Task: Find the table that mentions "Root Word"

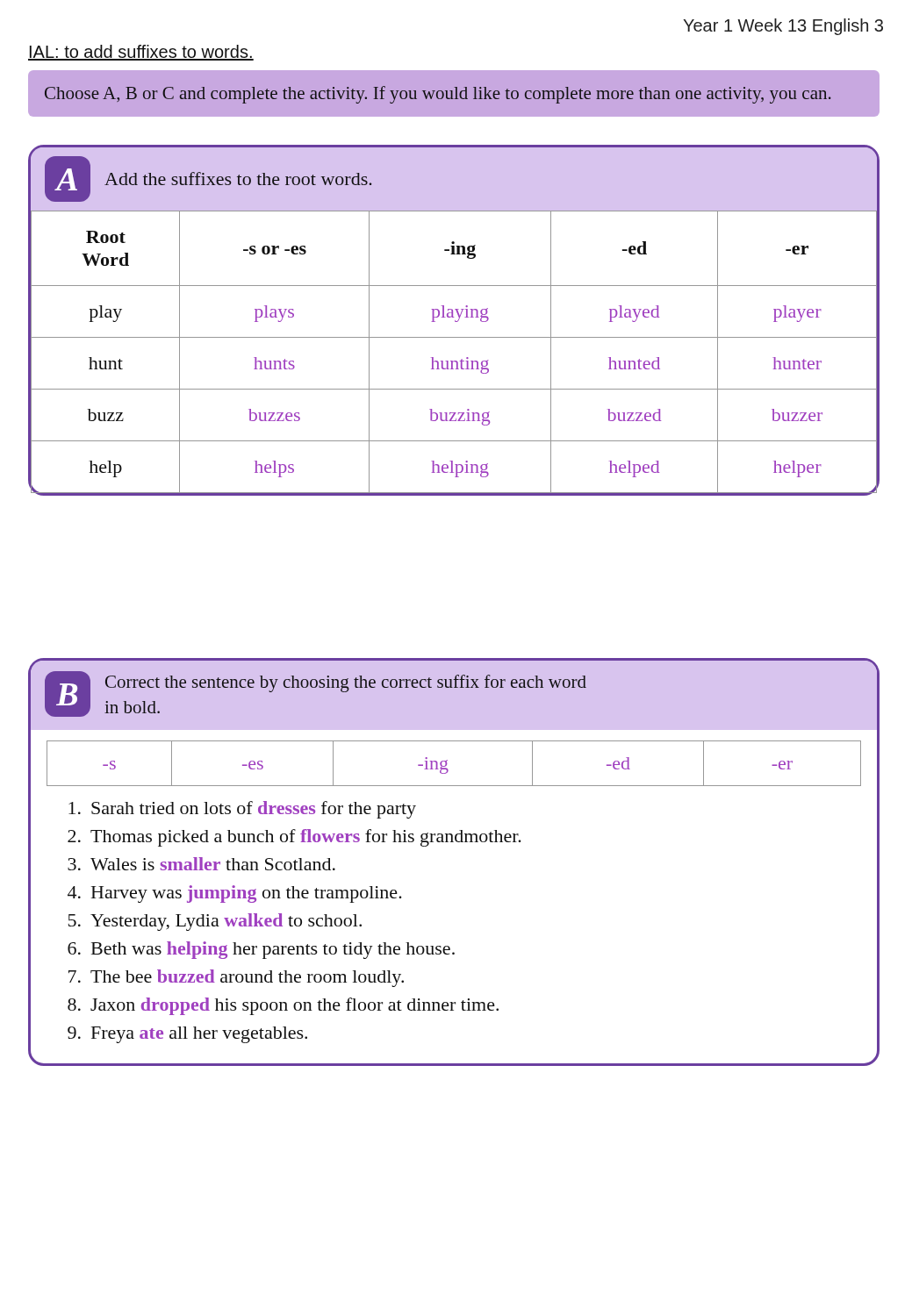Action: pyautogui.click(x=454, y=352)
